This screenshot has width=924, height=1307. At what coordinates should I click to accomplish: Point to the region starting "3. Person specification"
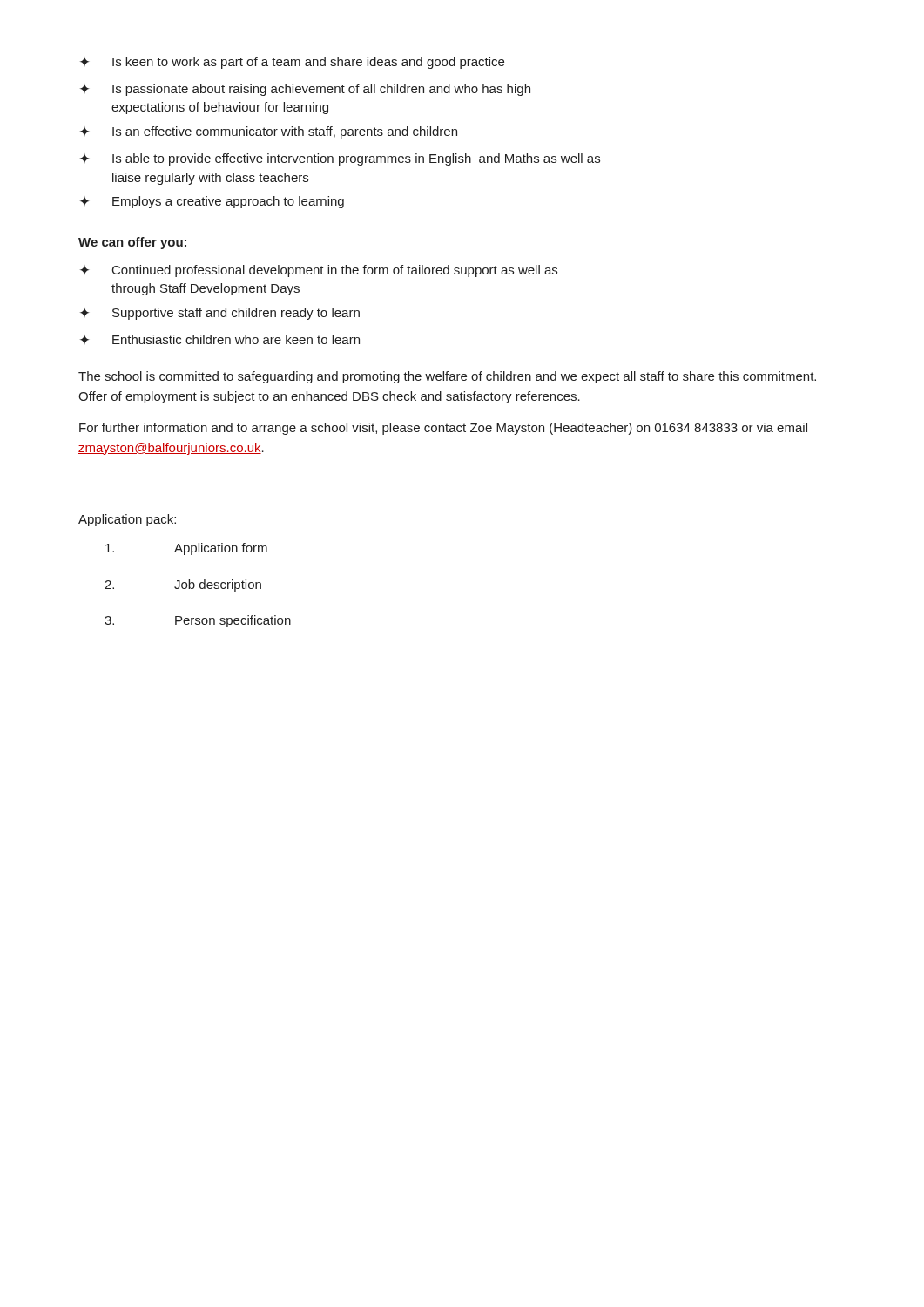(x=185, y=621)
